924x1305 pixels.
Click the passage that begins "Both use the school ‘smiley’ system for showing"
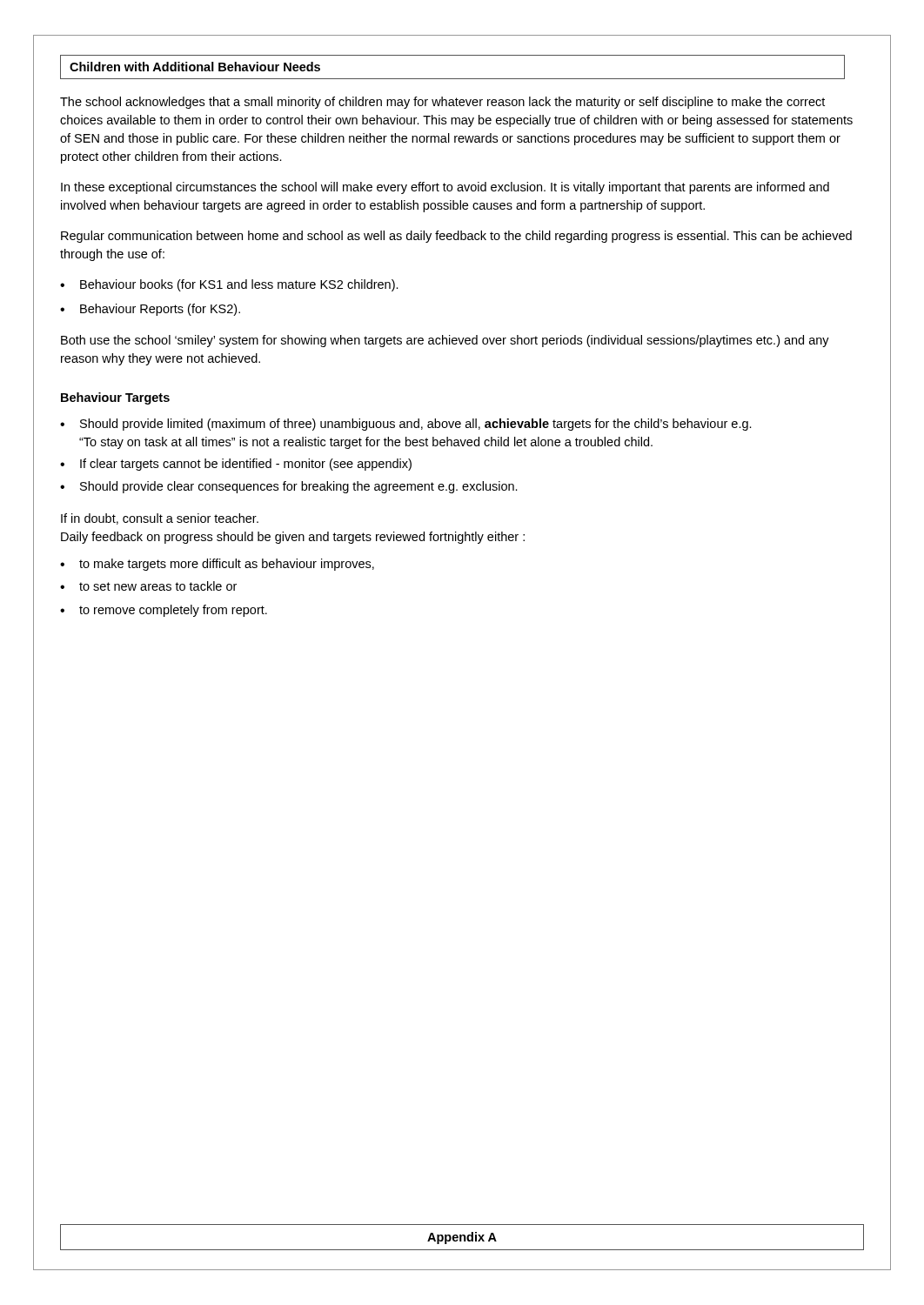pos(444,349)
